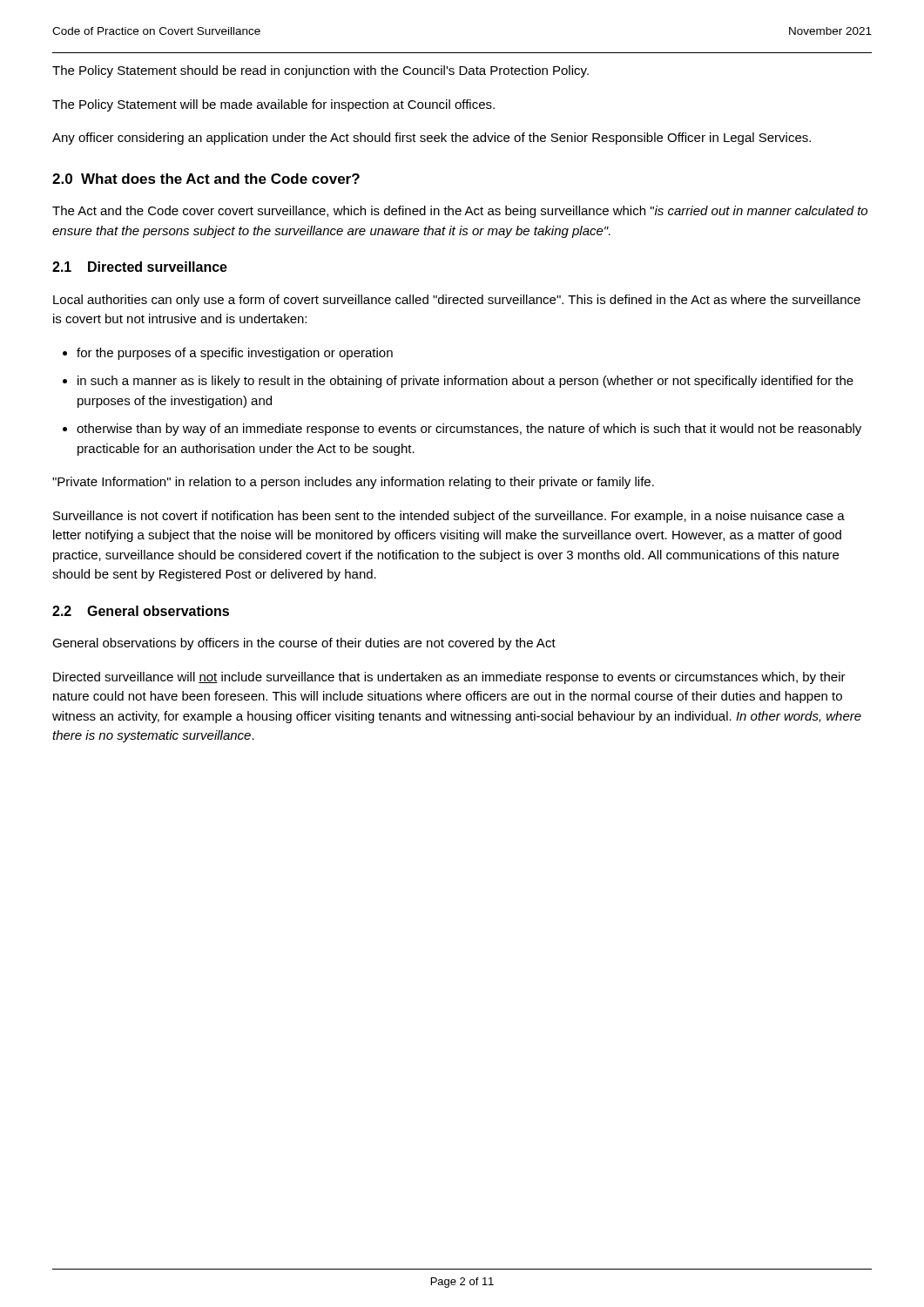
Task: Select the section header with the text "2.0 What does the Act and the Code"
Action: [206, 179]
